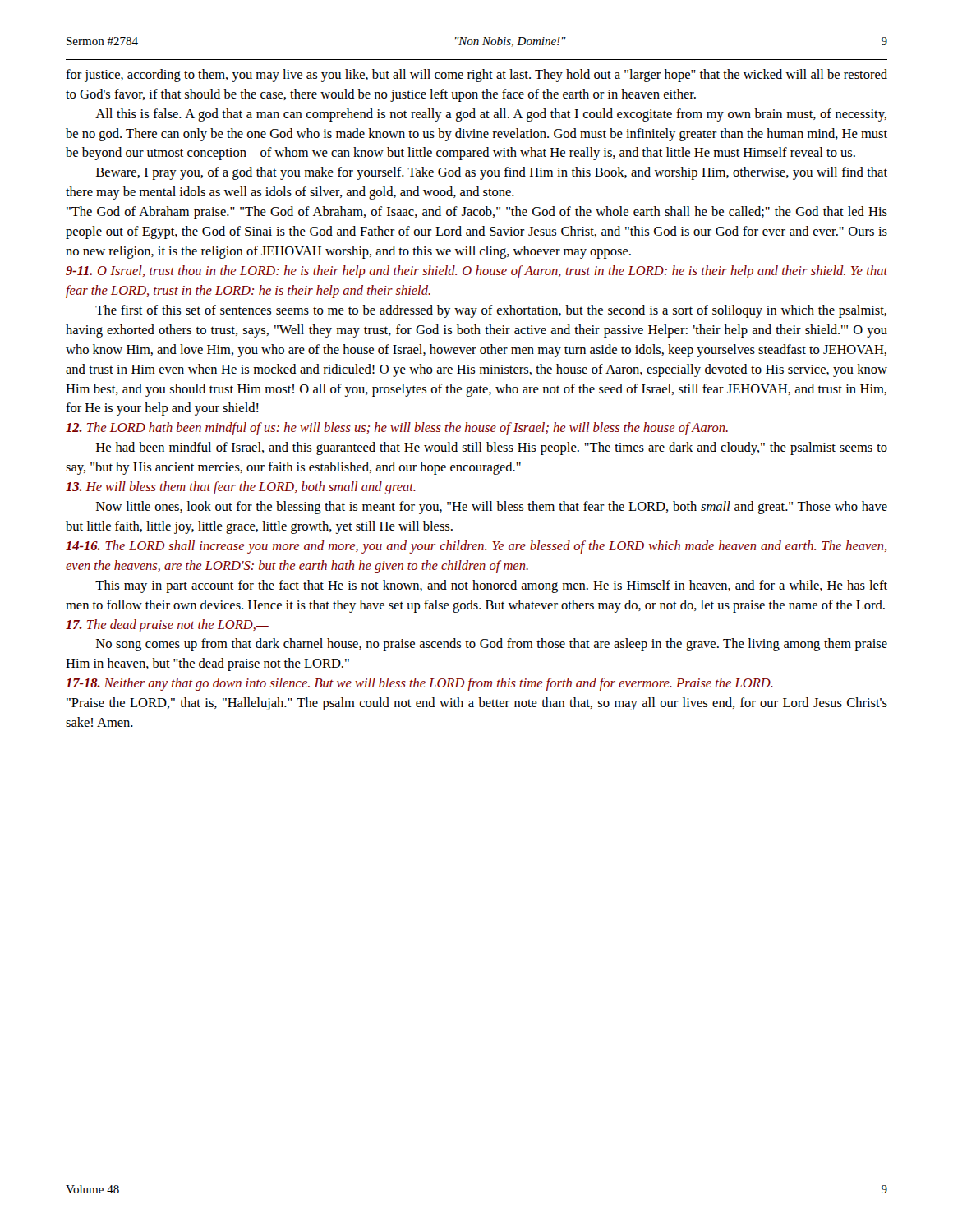Navigate to the text starting ""Praise the LORD," that is, "Hallelujah." The"

pyautogui.click(x=476, y=713)
